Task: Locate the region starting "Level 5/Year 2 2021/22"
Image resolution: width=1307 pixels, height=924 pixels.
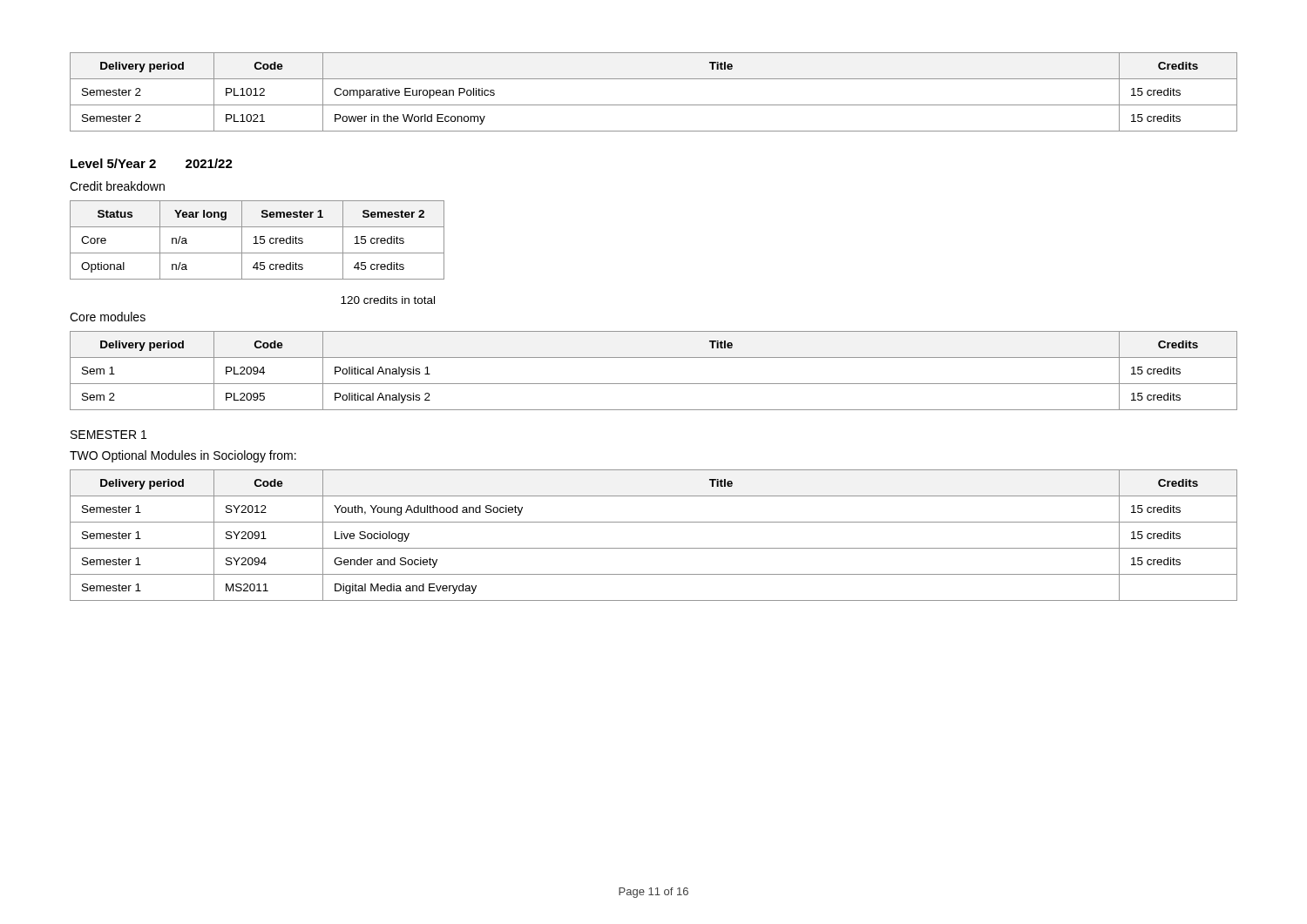Action: pyautogui.click(x=151, y=163)
